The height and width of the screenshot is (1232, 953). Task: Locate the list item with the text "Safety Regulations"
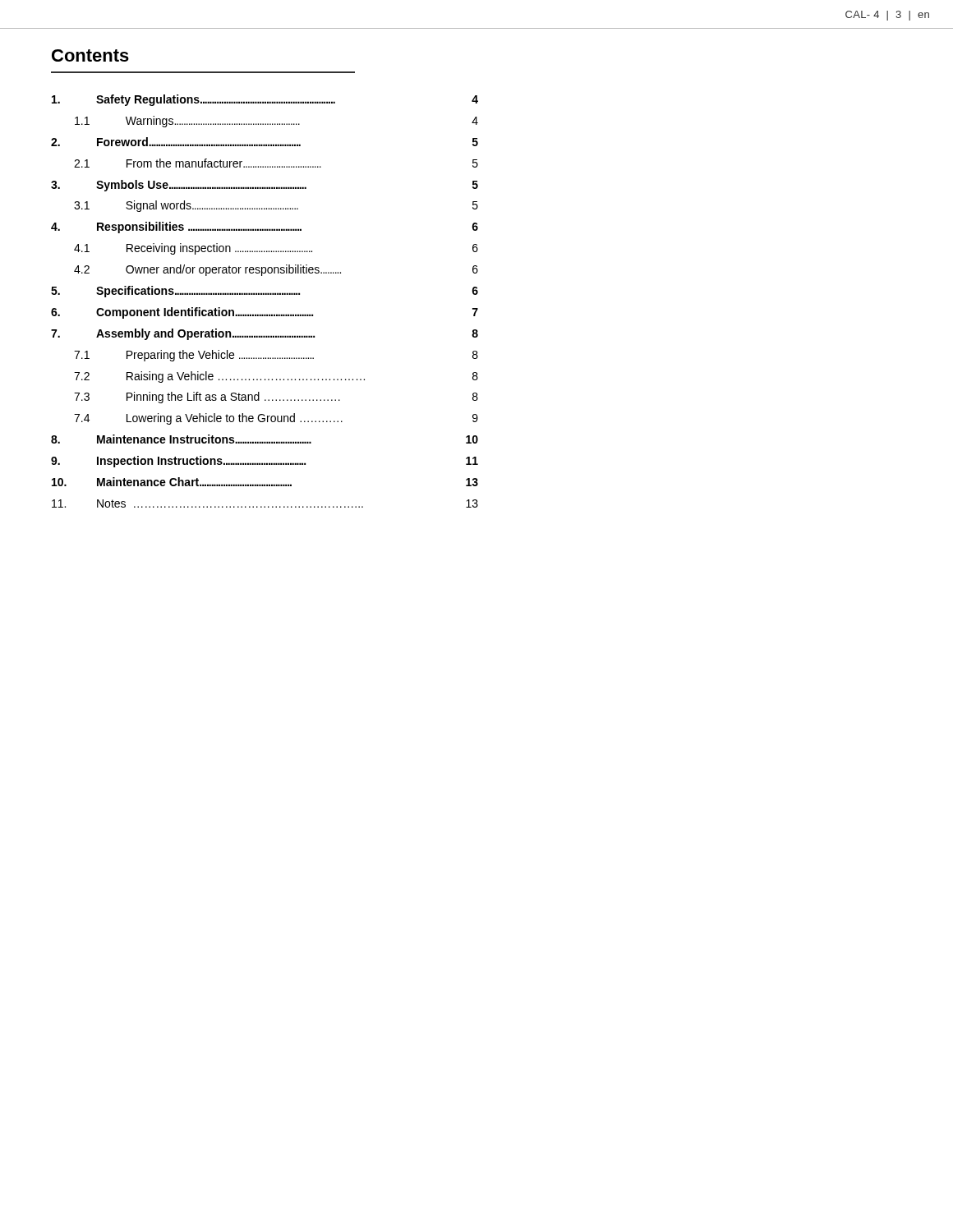tap(265, 100)
